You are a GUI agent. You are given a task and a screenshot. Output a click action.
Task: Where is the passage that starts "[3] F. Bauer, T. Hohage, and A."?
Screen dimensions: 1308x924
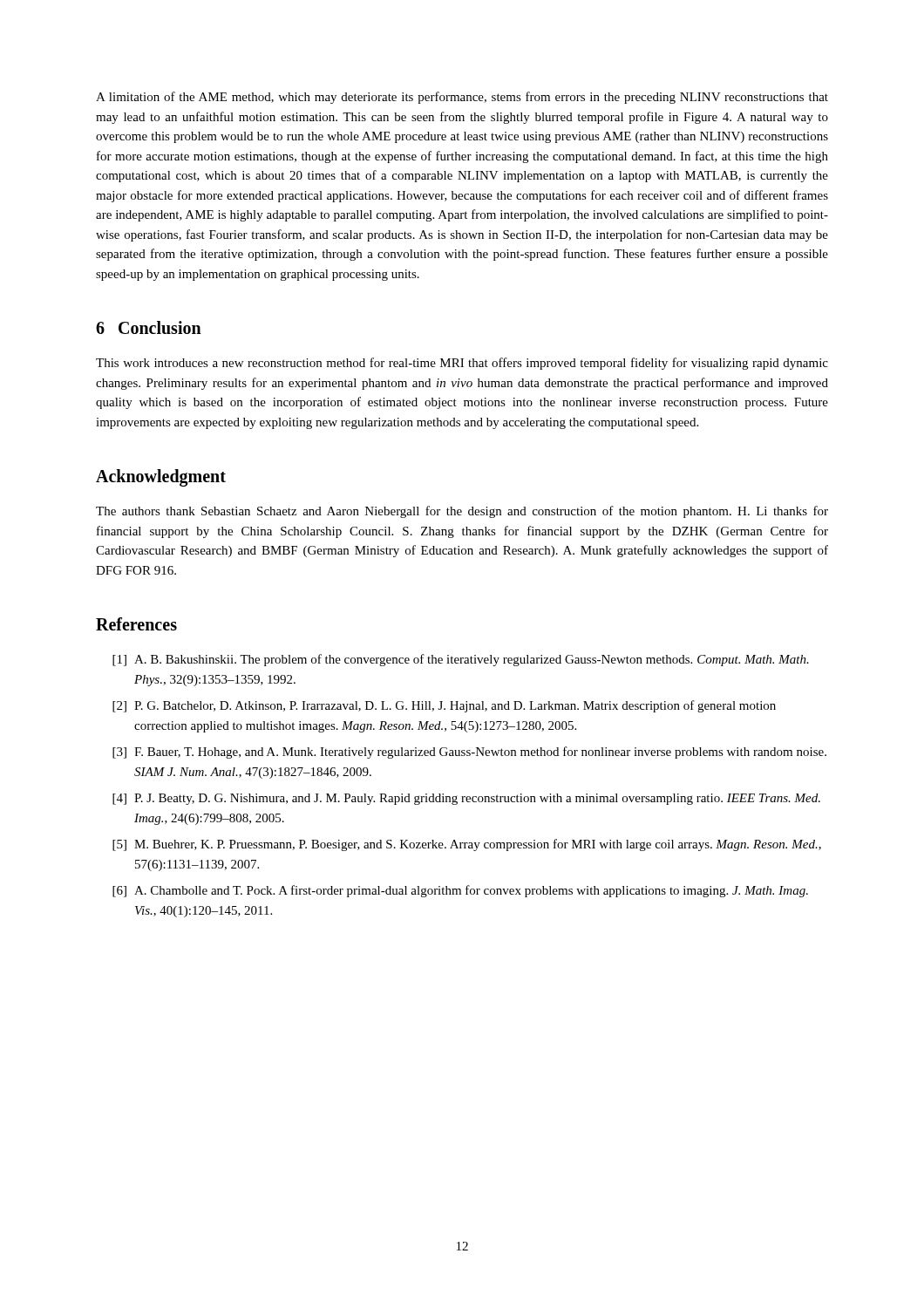462,762
